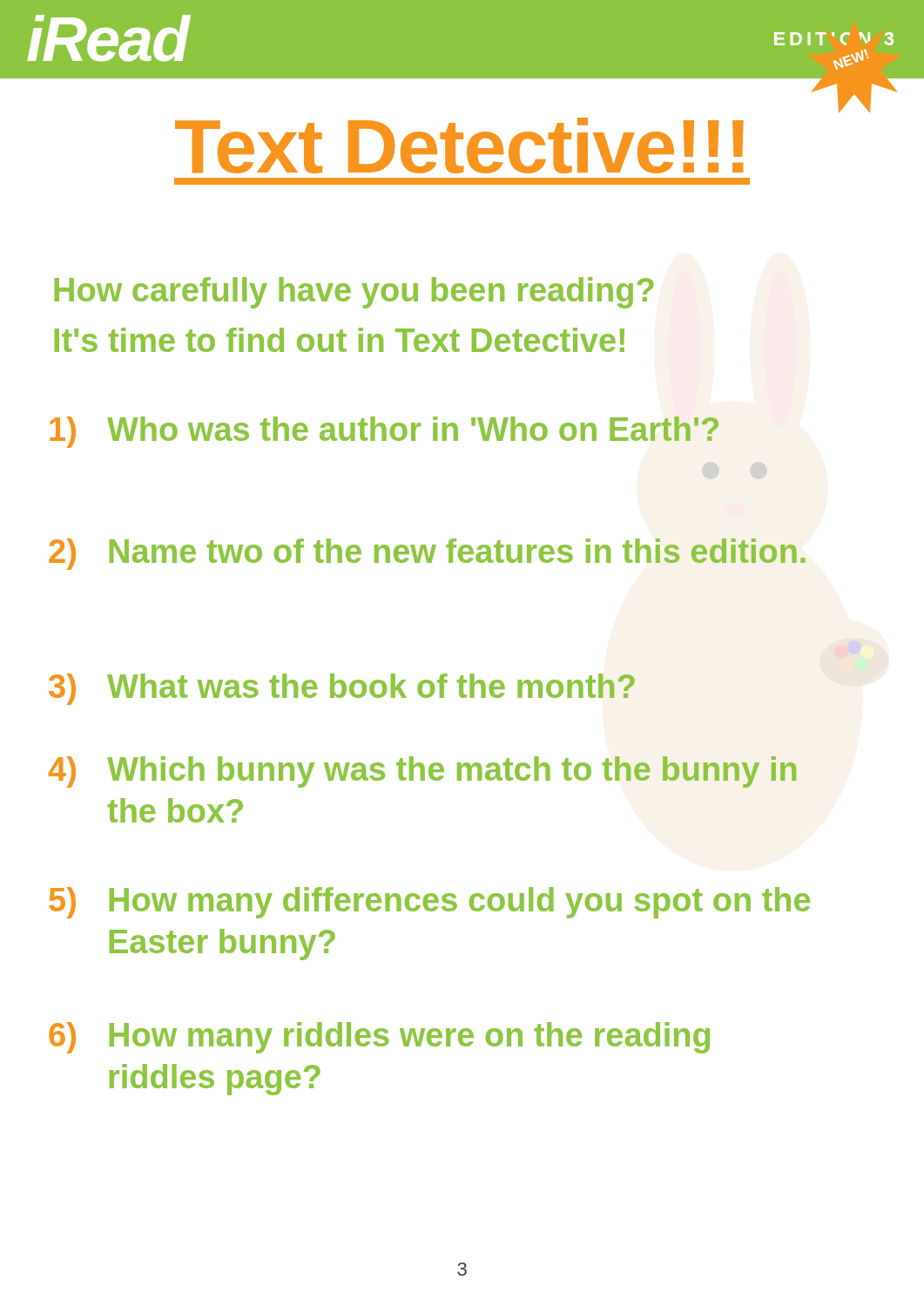Viewport: 924px width, 1307px height.
Task: Navigate to the text starting "5) How many"
Action: [x=431, y=921]
